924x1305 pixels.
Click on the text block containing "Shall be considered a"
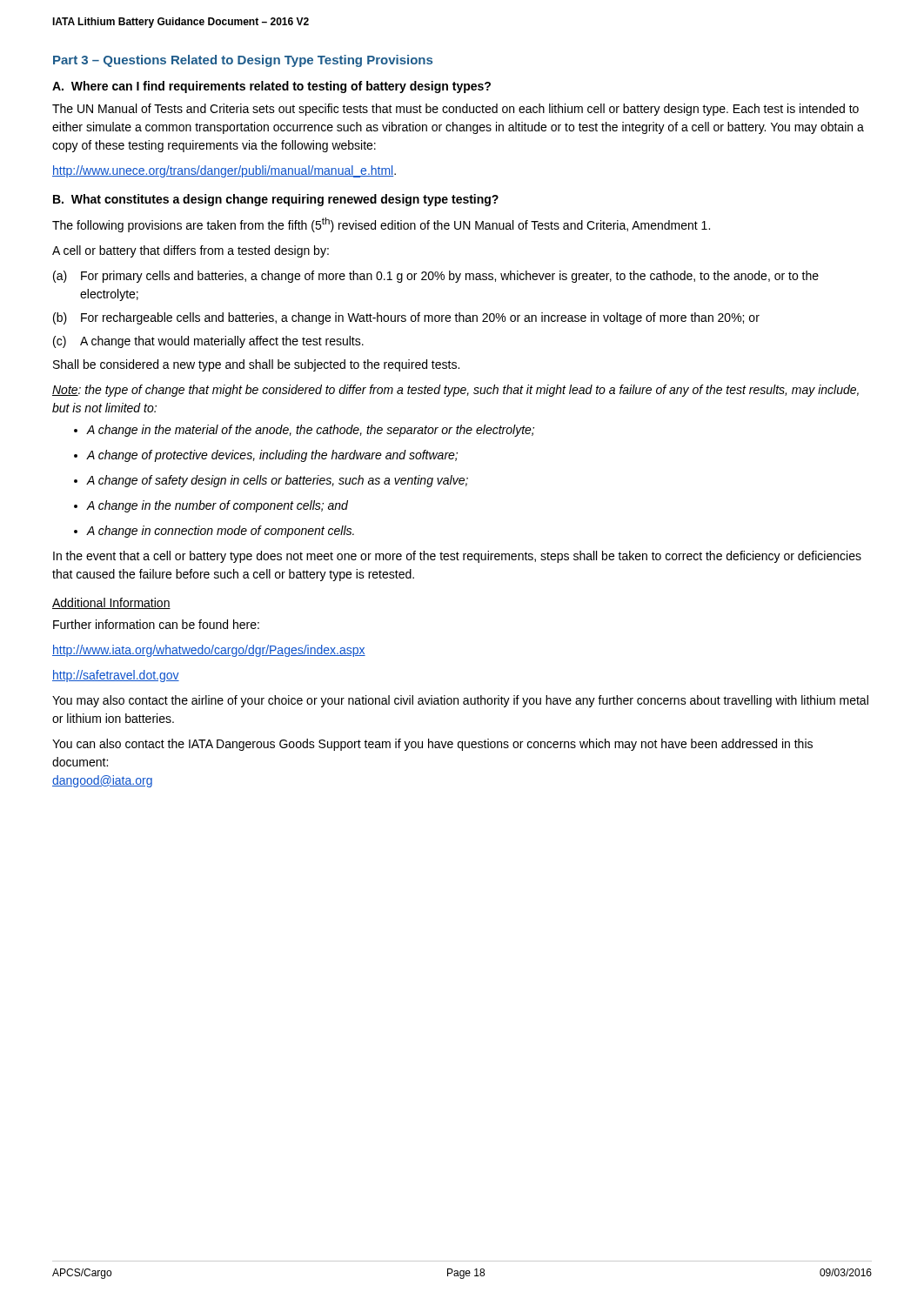tap(462, 365)
